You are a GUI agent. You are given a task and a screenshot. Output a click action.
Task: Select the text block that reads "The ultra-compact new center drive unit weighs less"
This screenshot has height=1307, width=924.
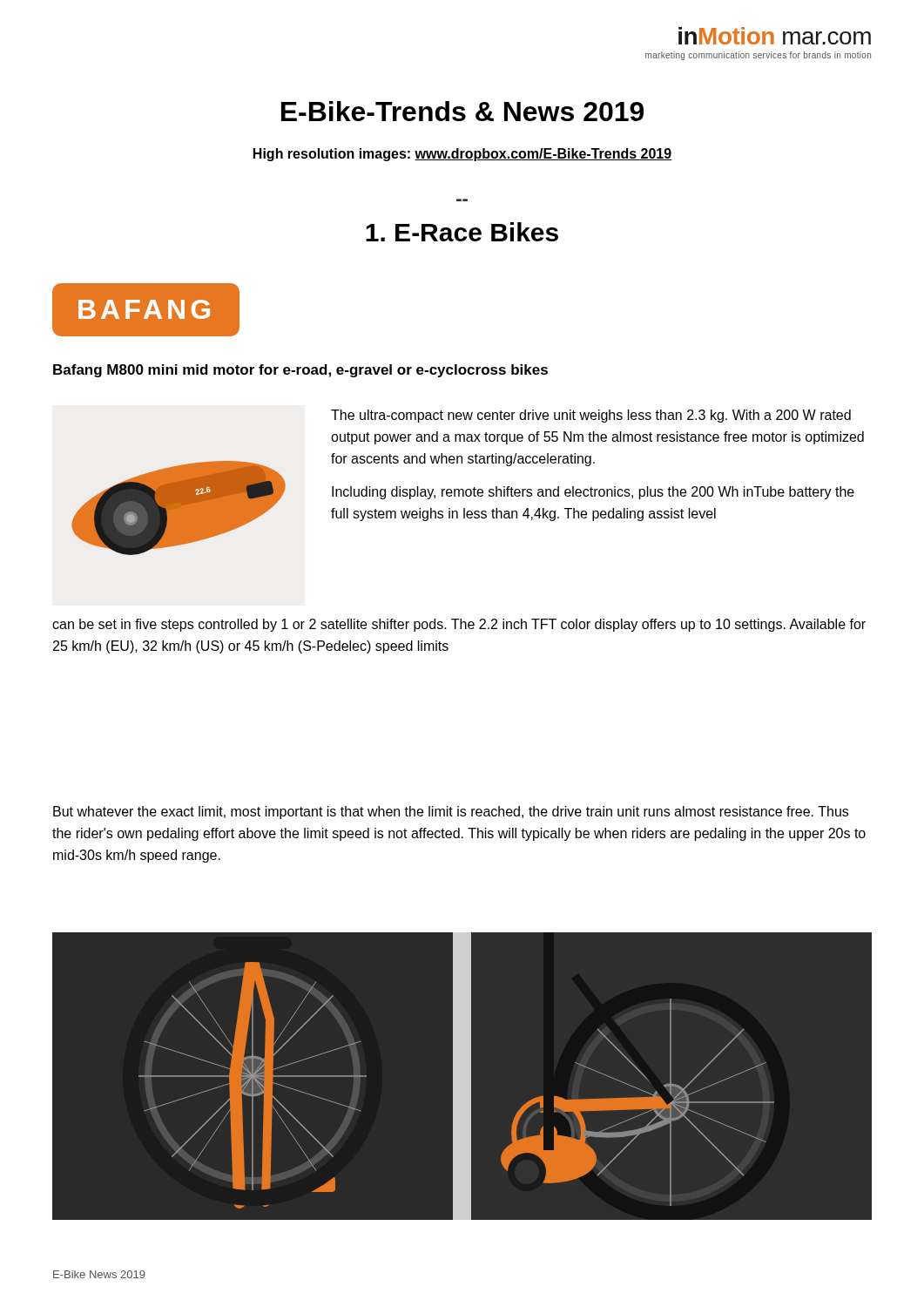(601, 465)
